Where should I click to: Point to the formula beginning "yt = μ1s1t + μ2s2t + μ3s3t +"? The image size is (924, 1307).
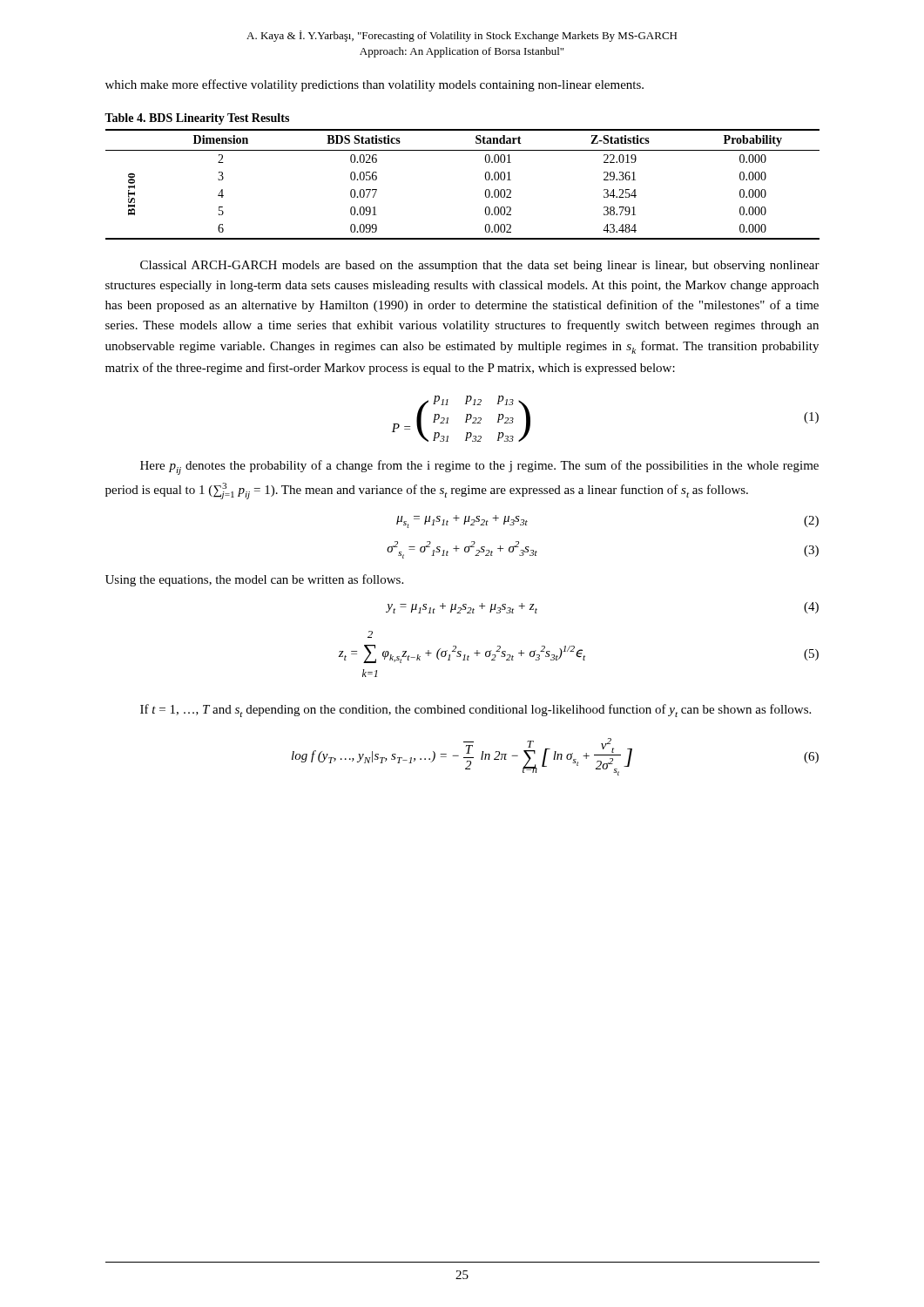[462, 609]
